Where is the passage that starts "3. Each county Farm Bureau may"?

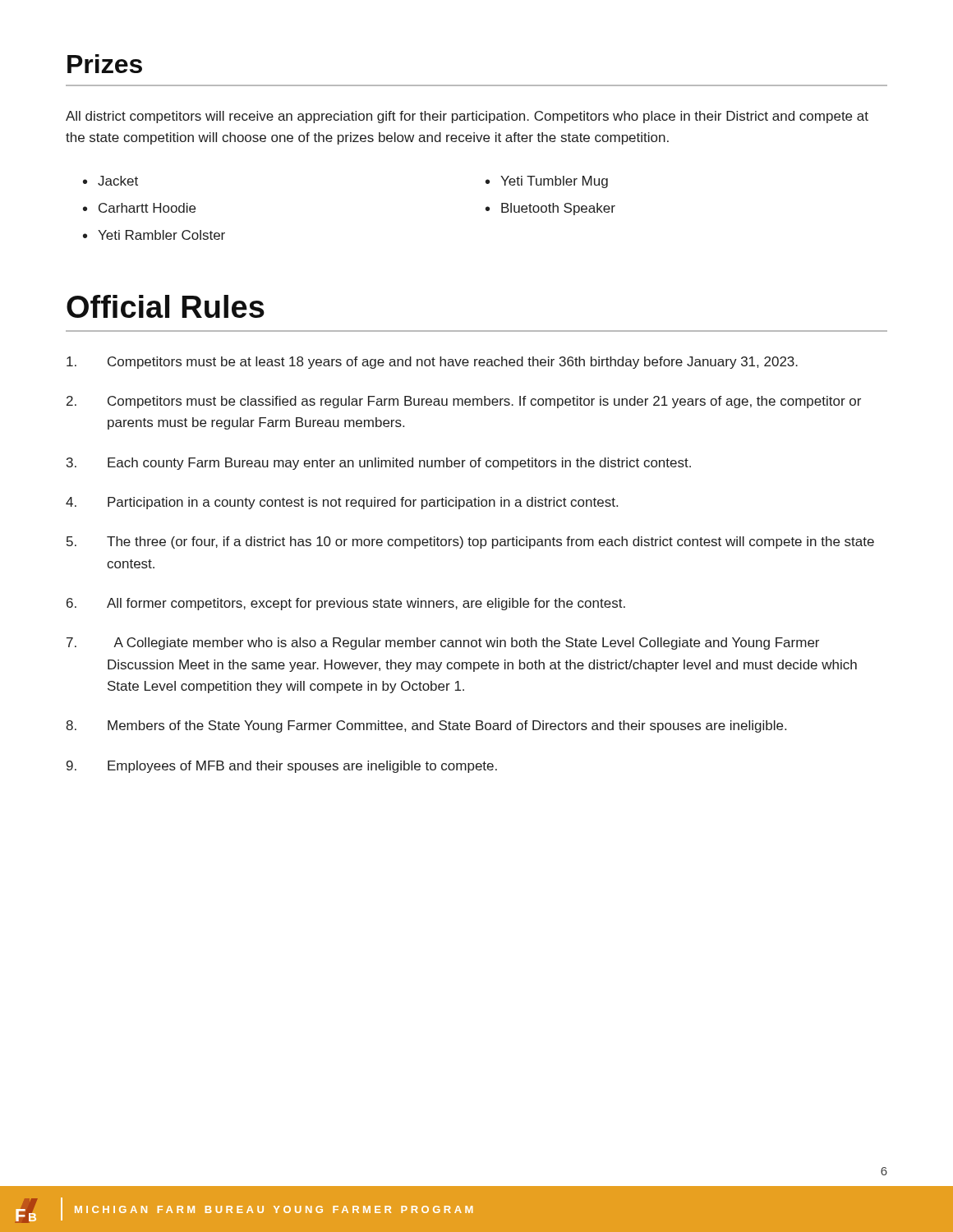pos(379,463)
